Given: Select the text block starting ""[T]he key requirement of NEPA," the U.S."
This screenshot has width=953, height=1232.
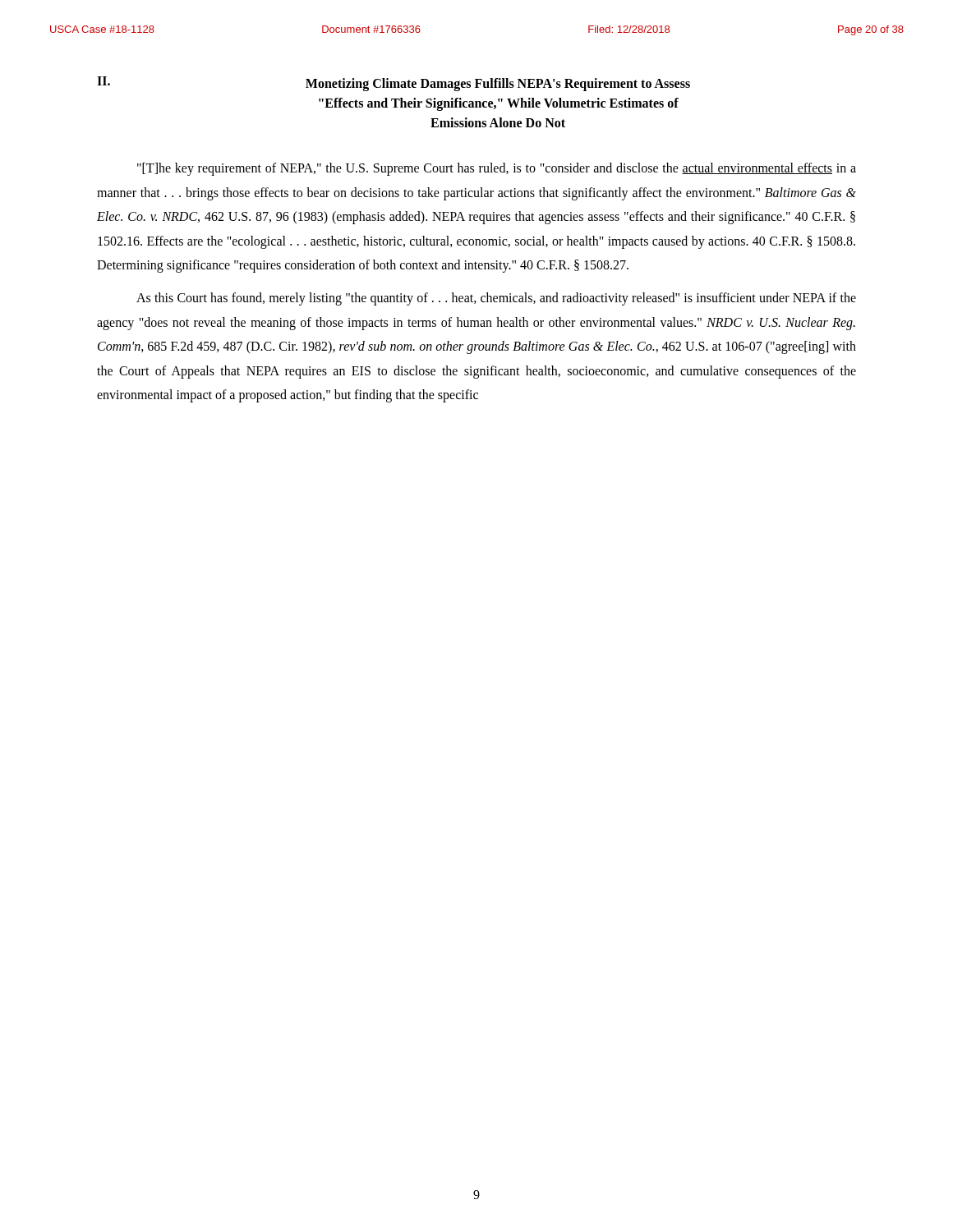Looking at the screenshot, I should click(x=476, y=217).
